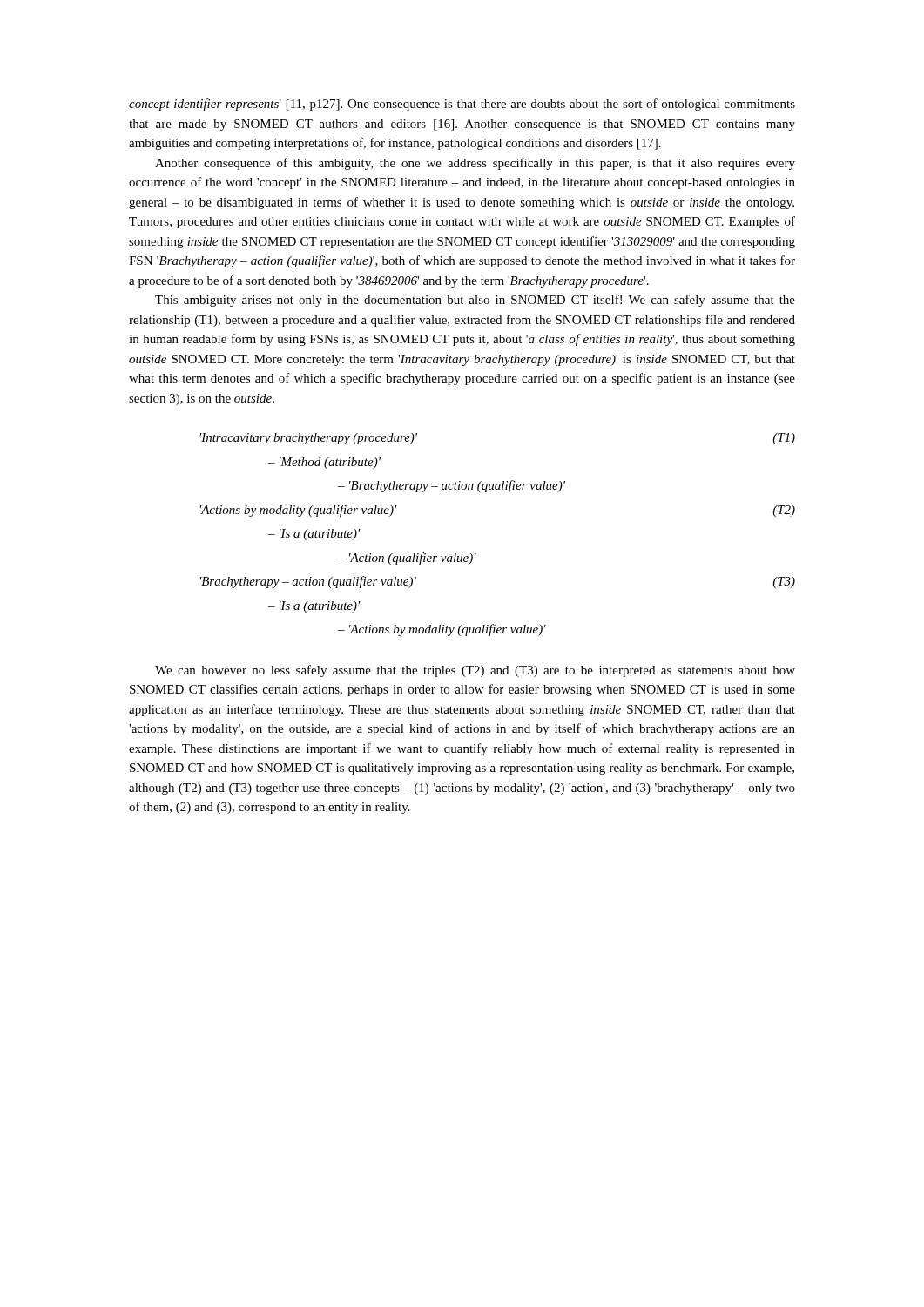Viewport: 924px width, 1307px height.
Task: Find the text block containing "We can however no less safely assume that"
Action: tap(462, 738)
